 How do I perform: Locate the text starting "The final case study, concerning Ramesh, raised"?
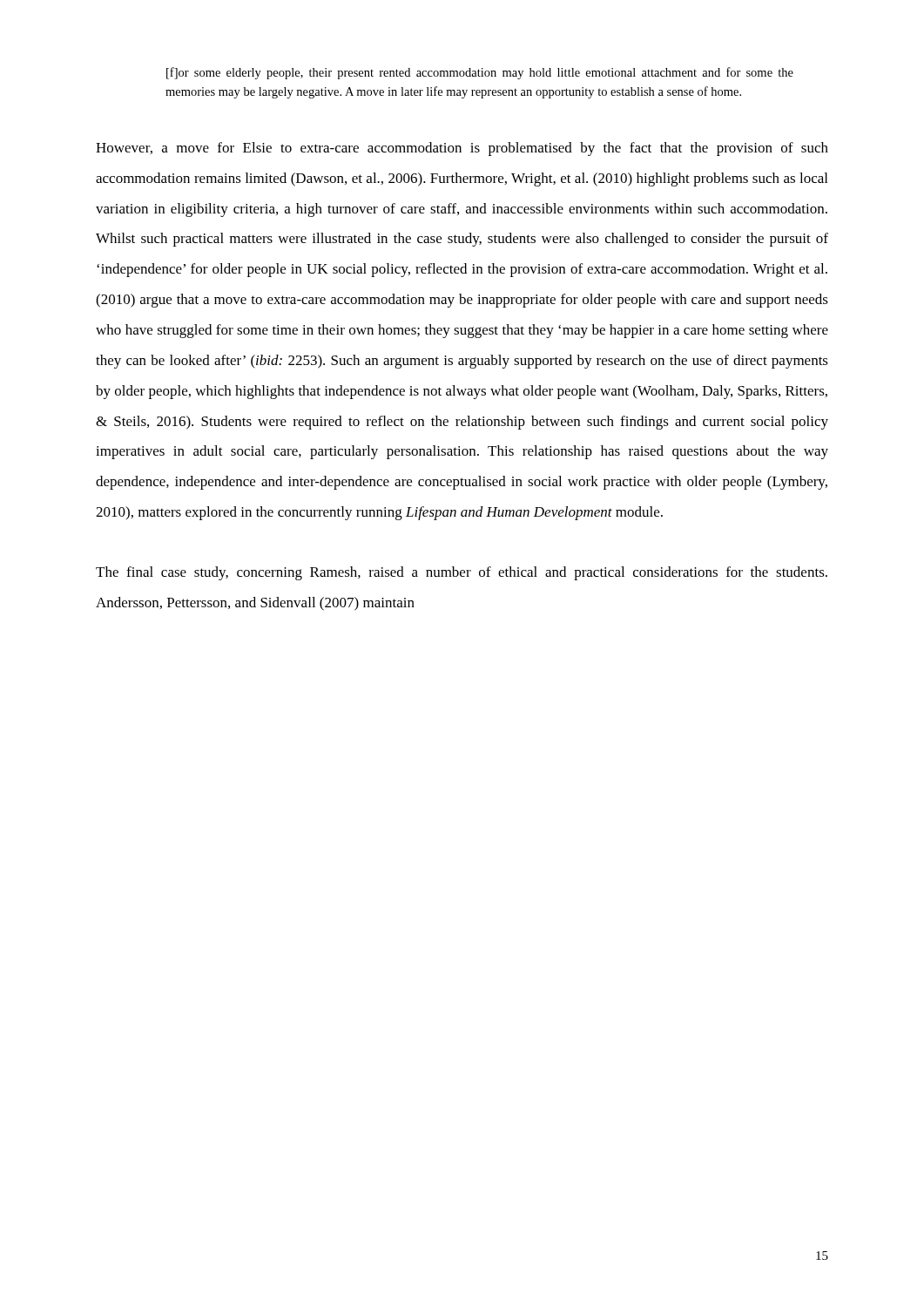462,587
